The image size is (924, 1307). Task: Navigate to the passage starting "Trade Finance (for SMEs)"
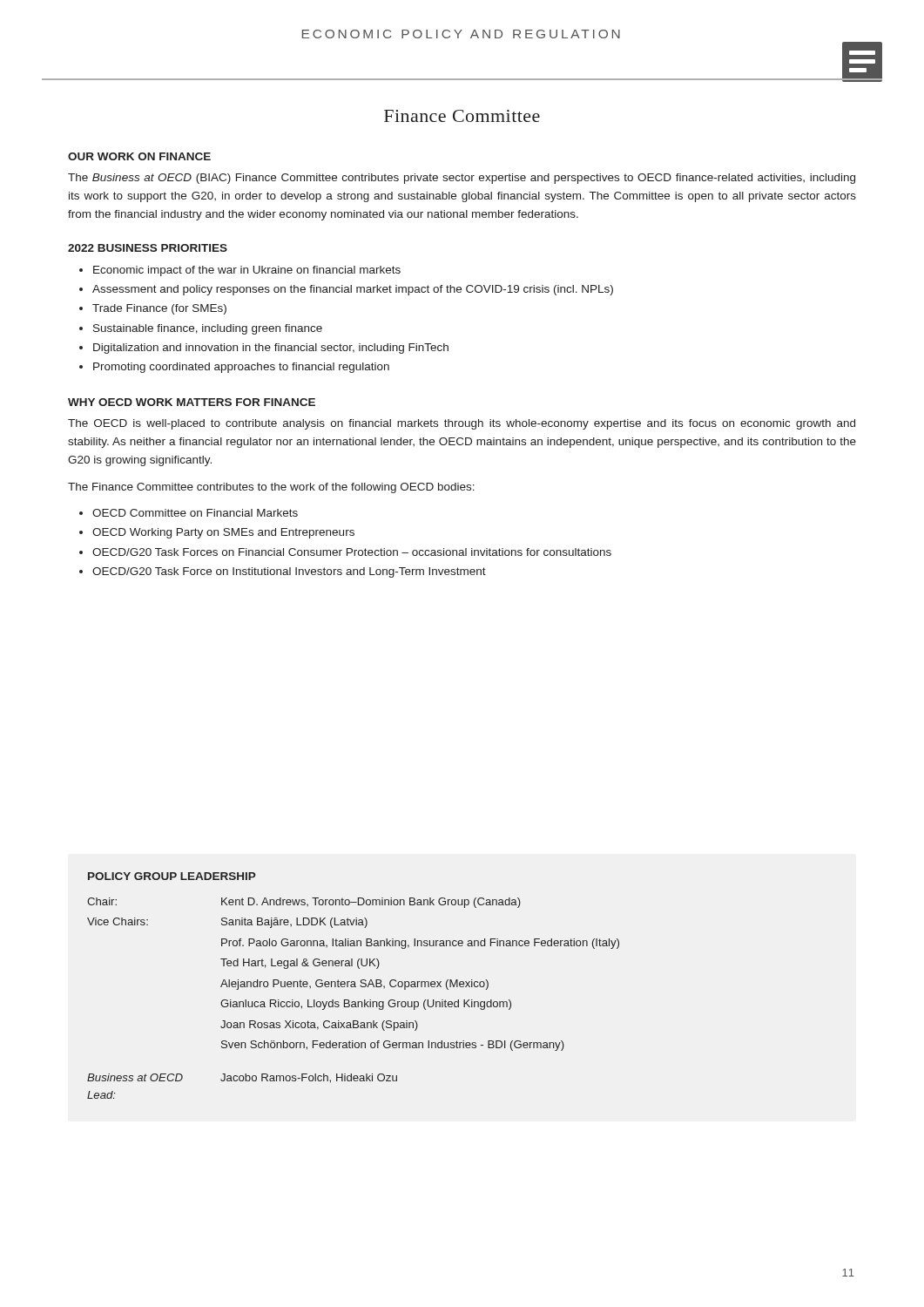click(x=153, y=309)
